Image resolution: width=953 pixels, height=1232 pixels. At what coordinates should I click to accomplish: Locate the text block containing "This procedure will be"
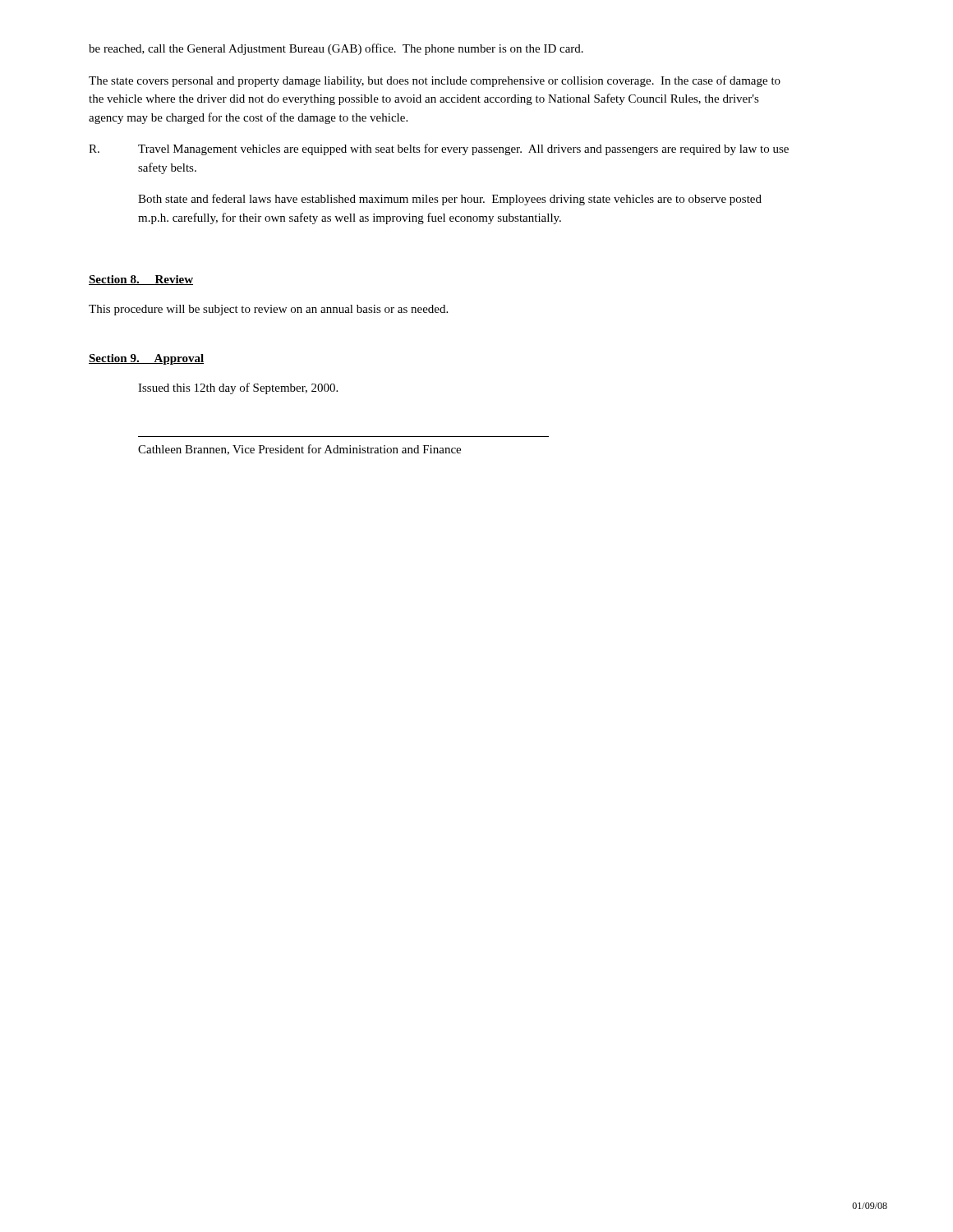click(269, 309)
